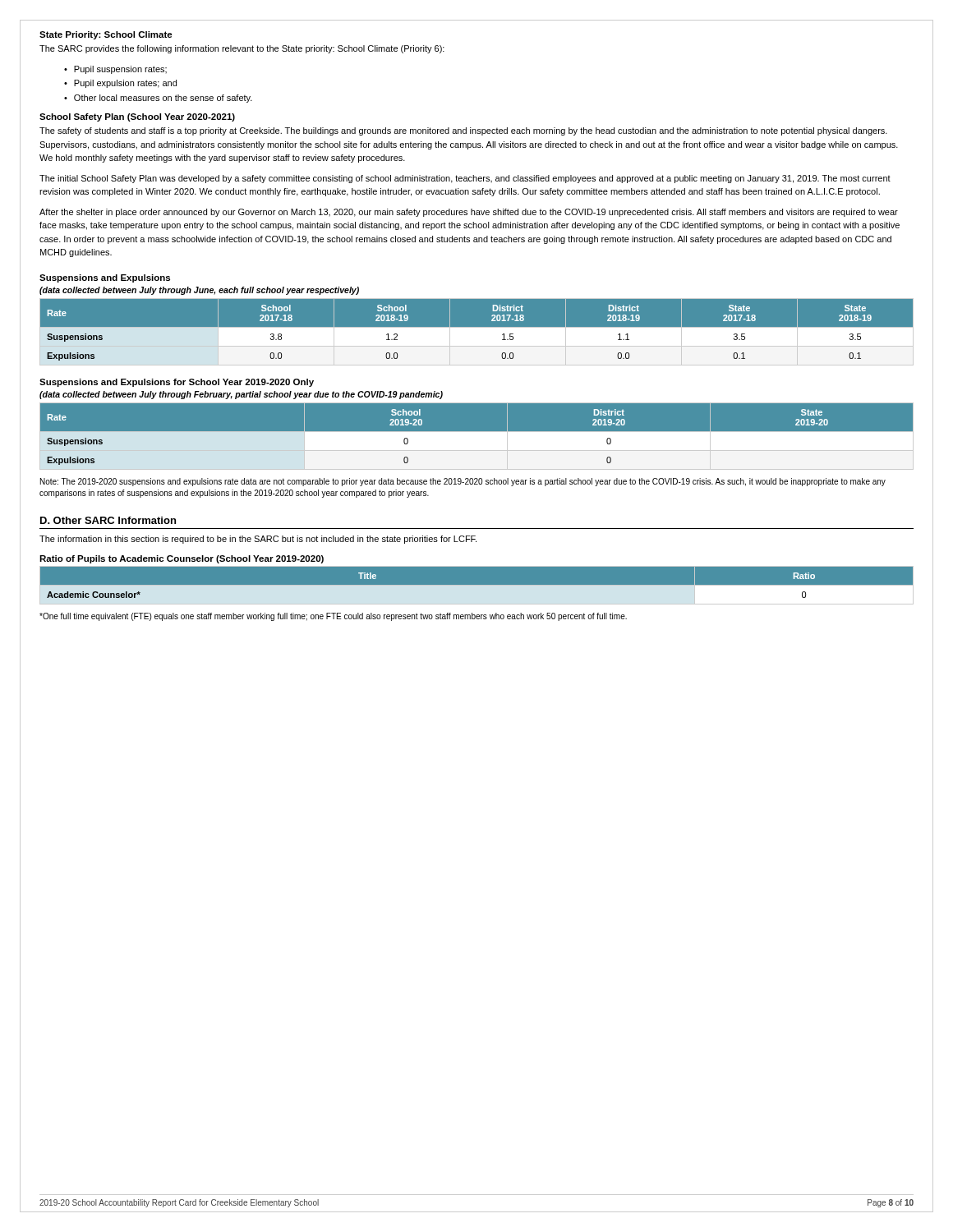Image resolution: width=953 pixels, height=1232 pixels.
Task: Click on the region starting "The initial School Safety Plan was developed by"
Action: coord(465,185)
